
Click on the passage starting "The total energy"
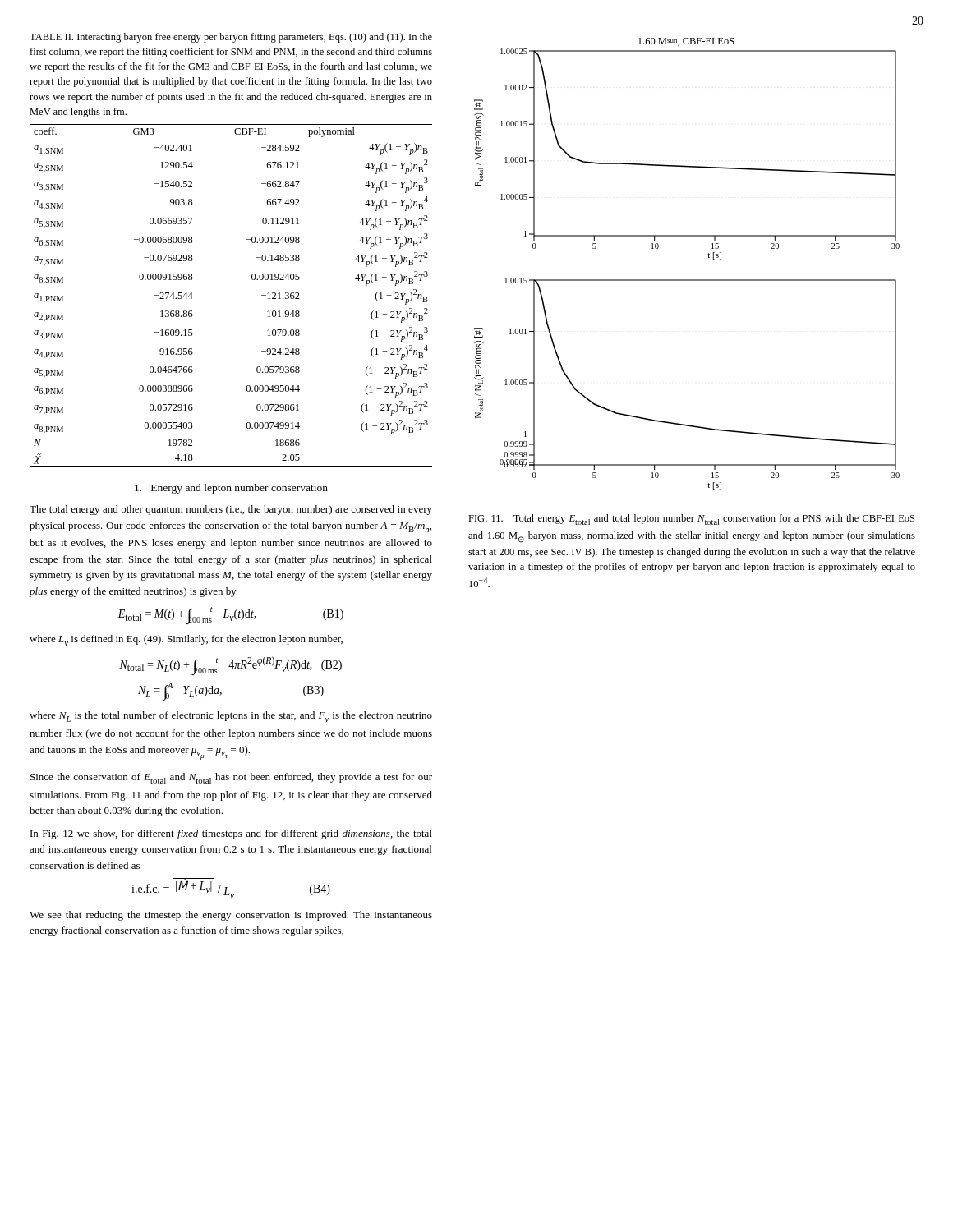click(x=231, y=550)
